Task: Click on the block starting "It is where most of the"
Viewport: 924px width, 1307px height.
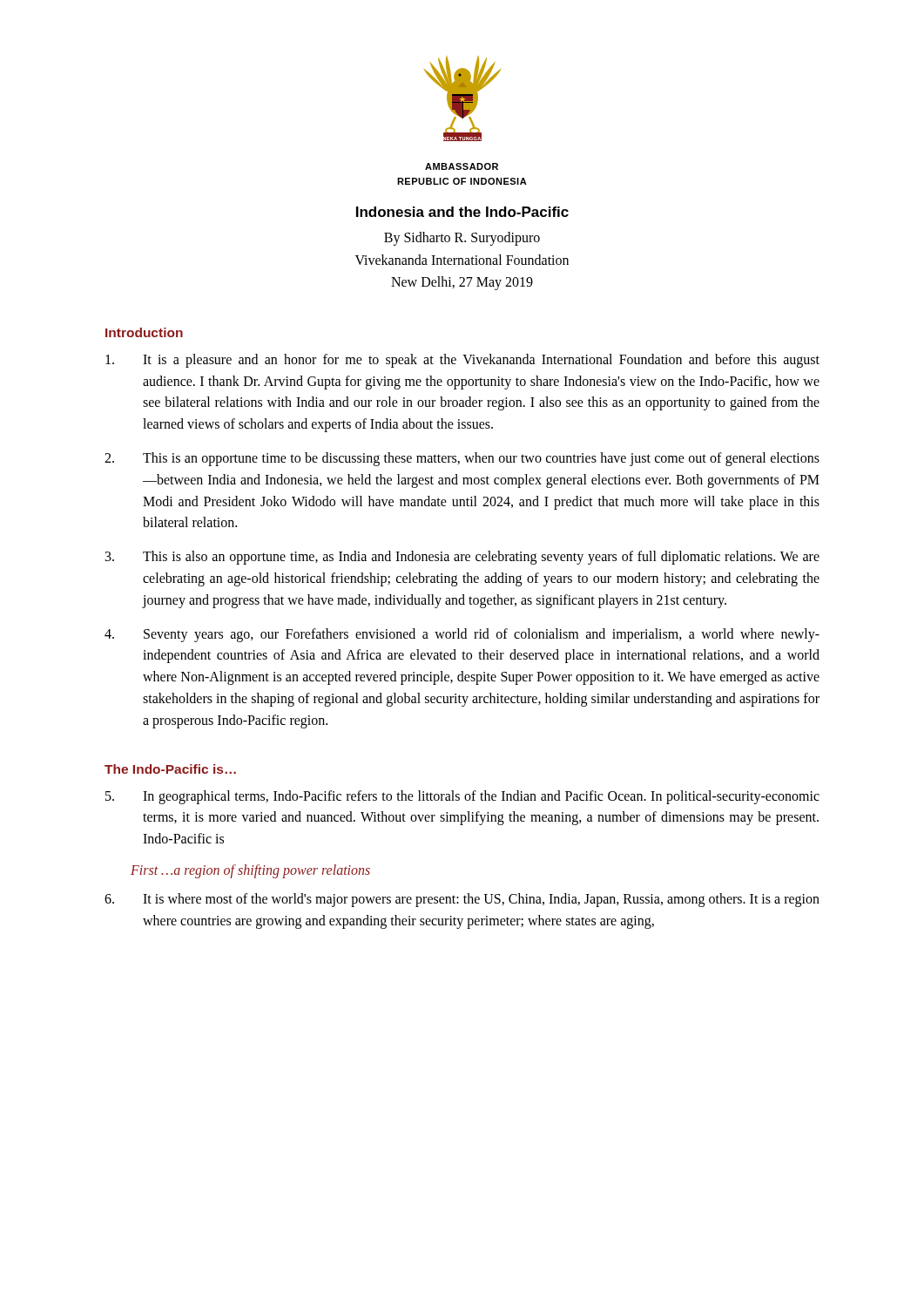Action: pyautogui.click(x=462, y=910)
